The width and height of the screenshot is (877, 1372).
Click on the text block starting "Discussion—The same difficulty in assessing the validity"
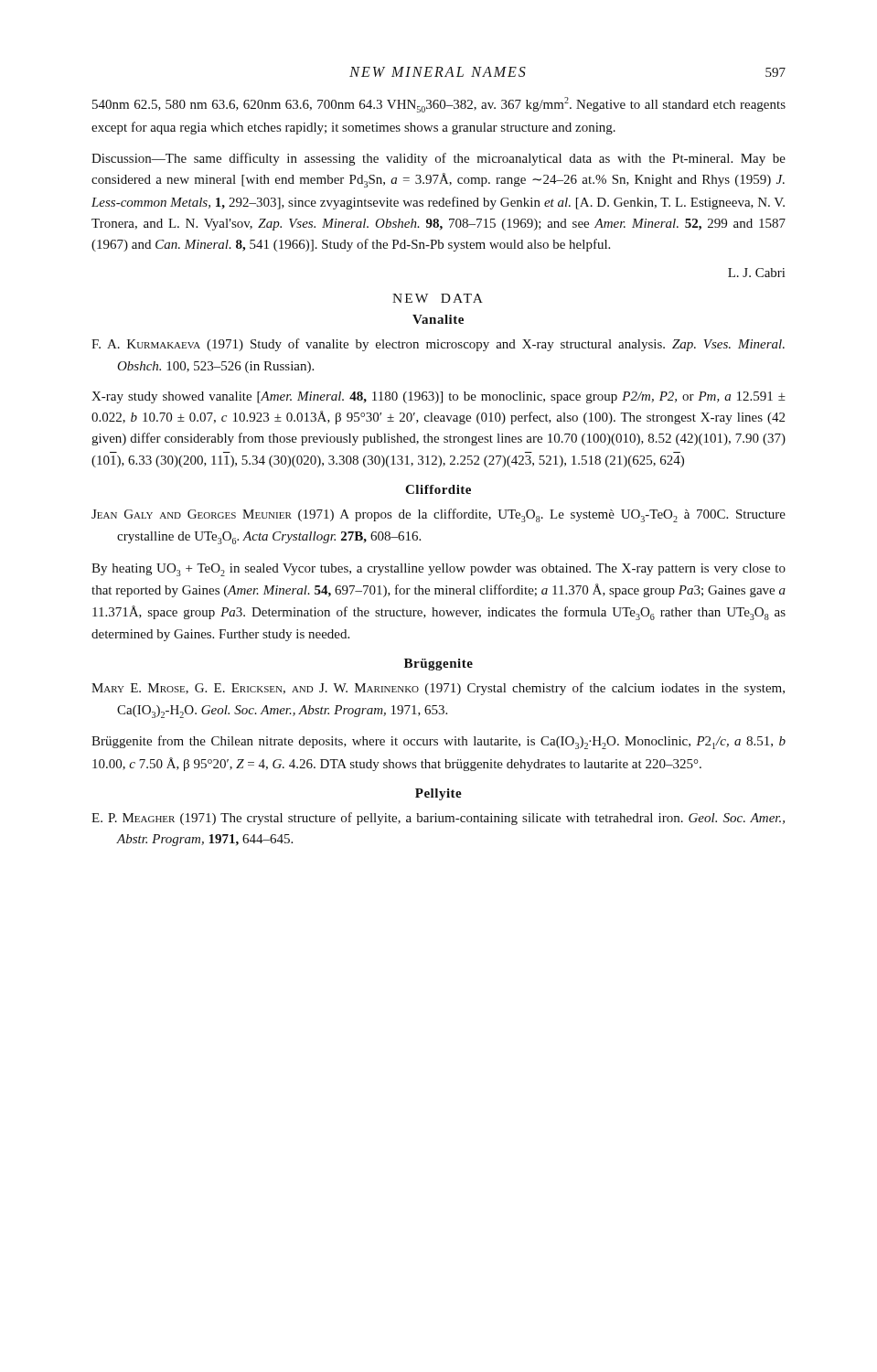click(x=438, y=201)
